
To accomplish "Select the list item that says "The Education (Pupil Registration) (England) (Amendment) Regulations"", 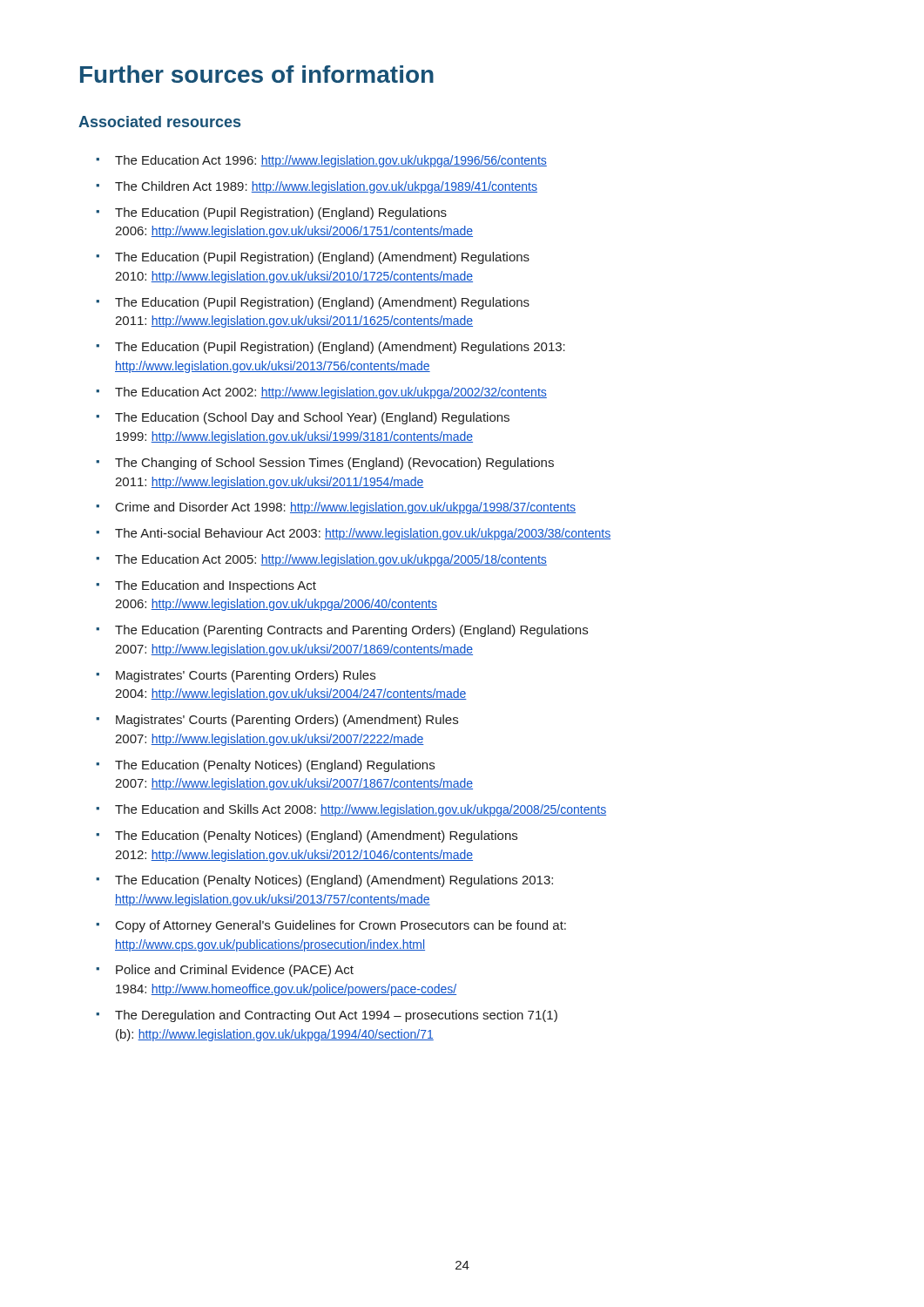I will (340, 356).
